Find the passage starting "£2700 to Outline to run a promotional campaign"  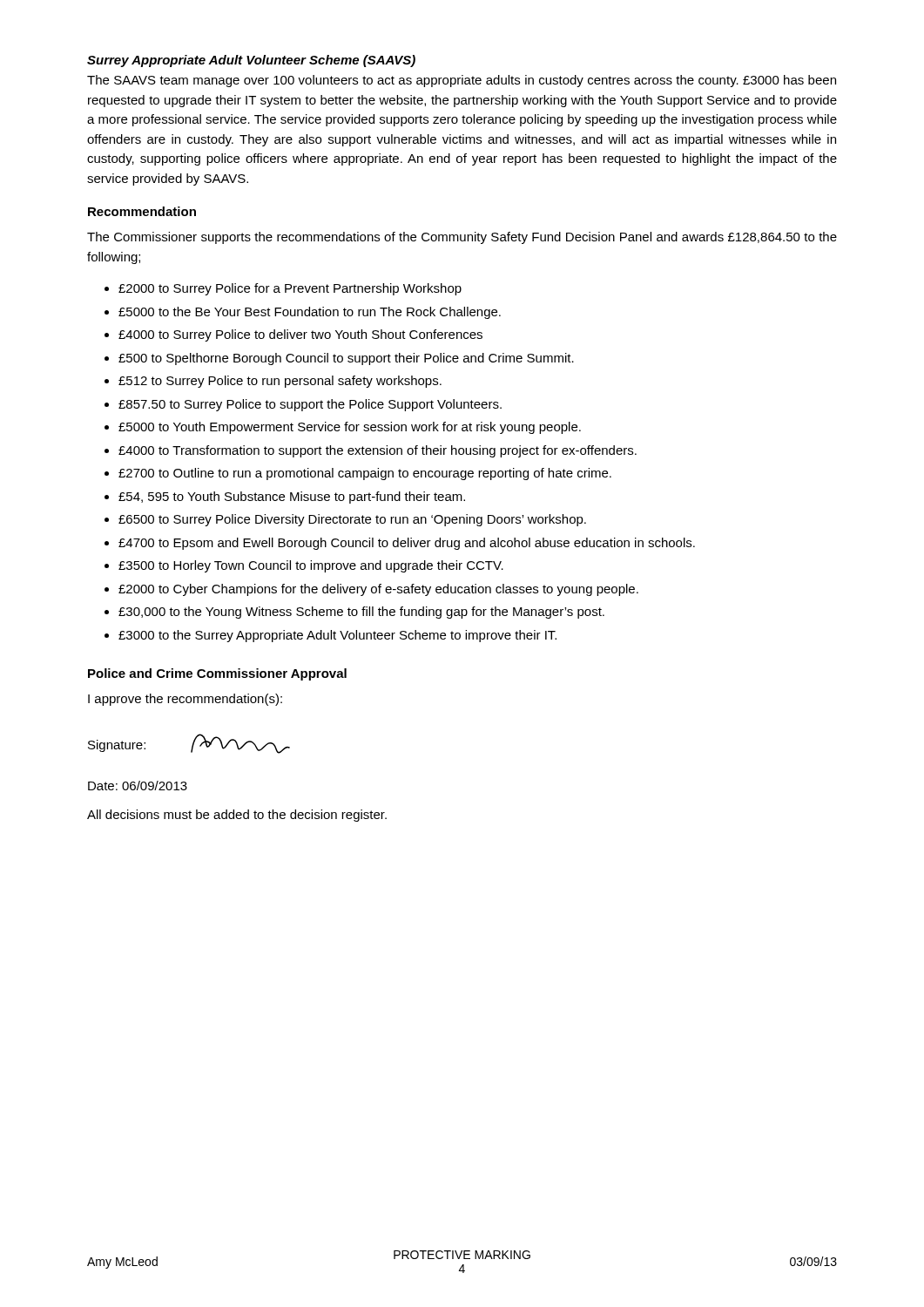tap(365, 473)
